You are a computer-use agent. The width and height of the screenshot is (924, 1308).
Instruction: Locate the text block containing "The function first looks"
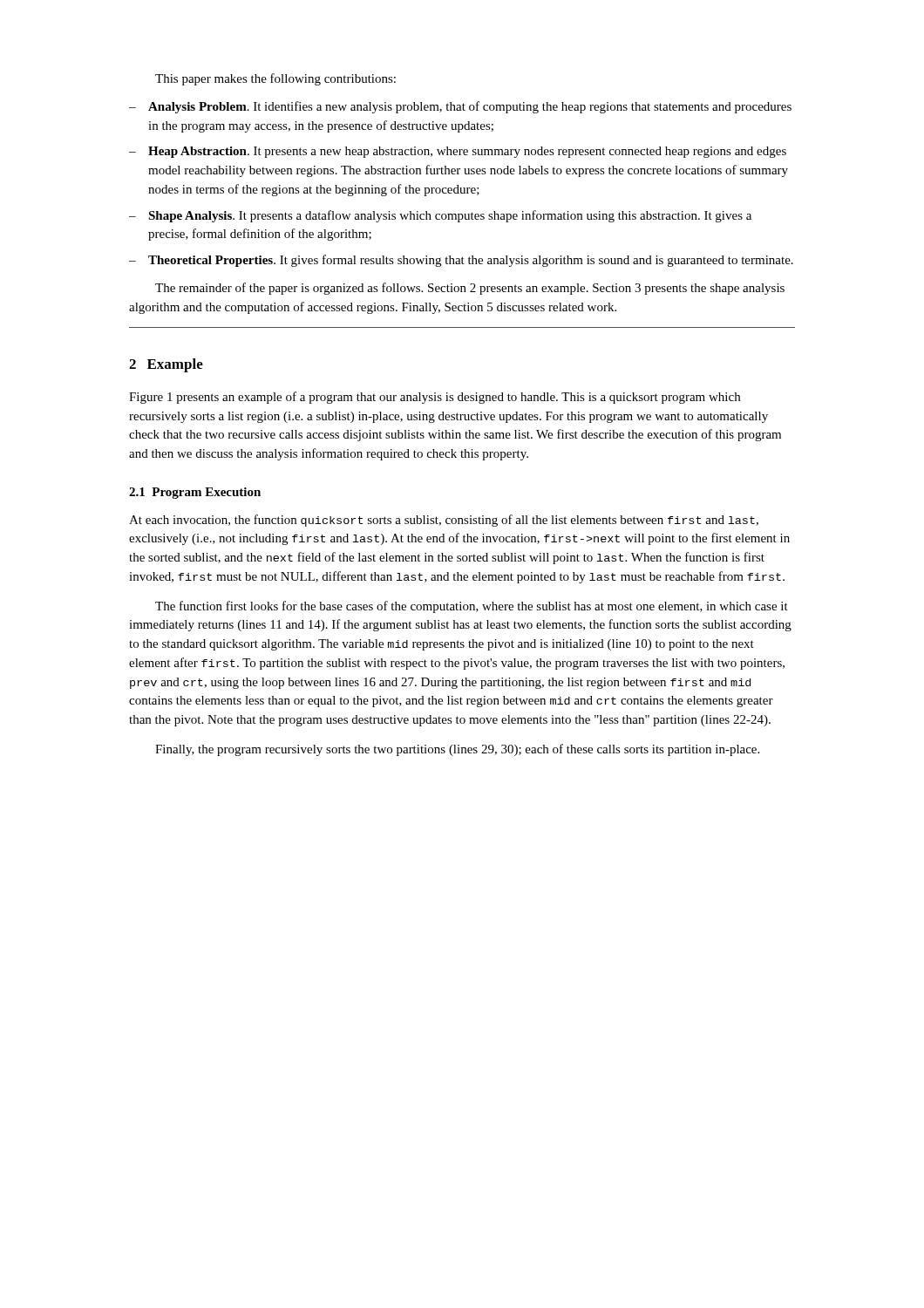pyautogui.click(x=460, y=663)
